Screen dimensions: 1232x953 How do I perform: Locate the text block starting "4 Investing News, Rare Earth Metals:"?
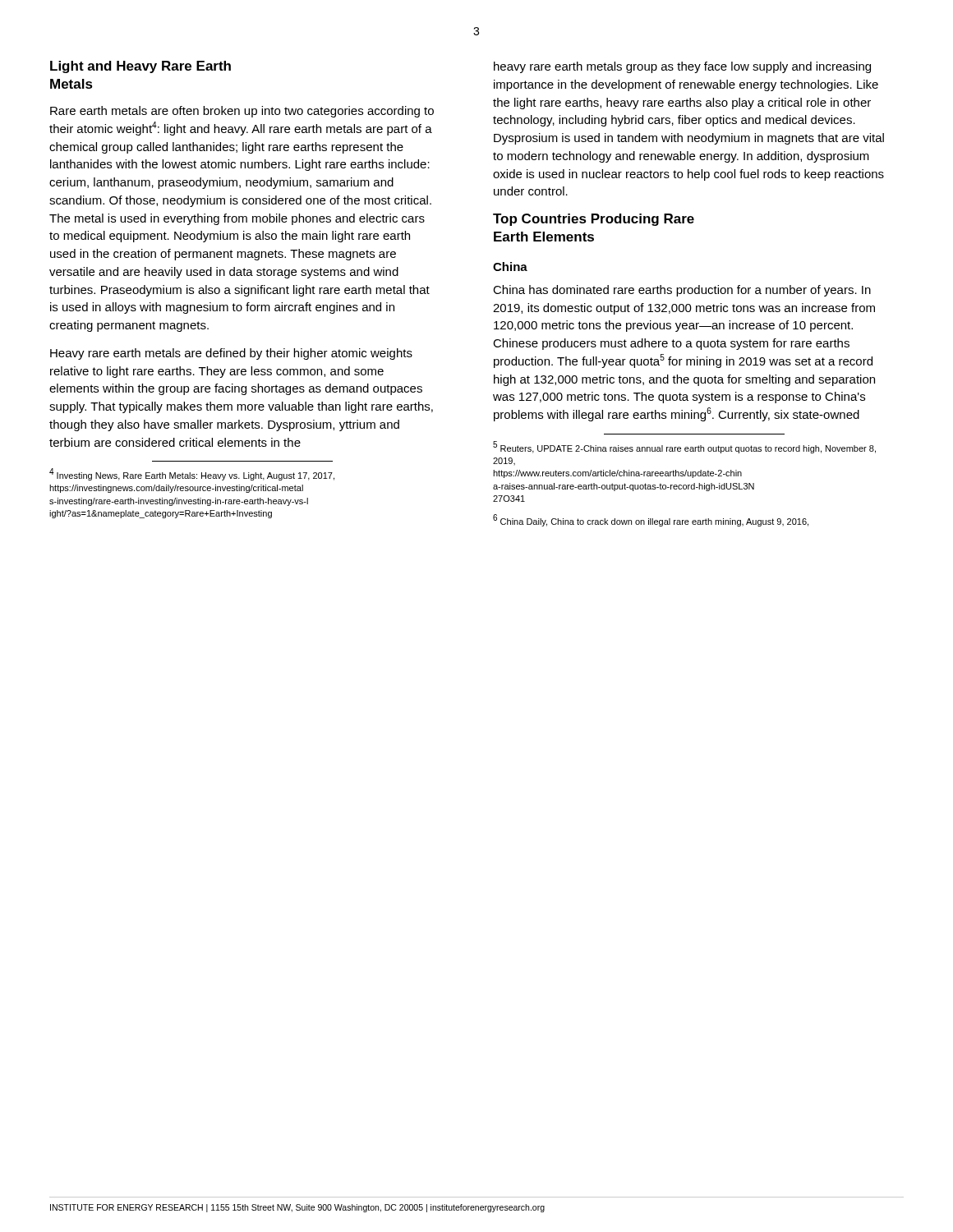tap(192, 493)
